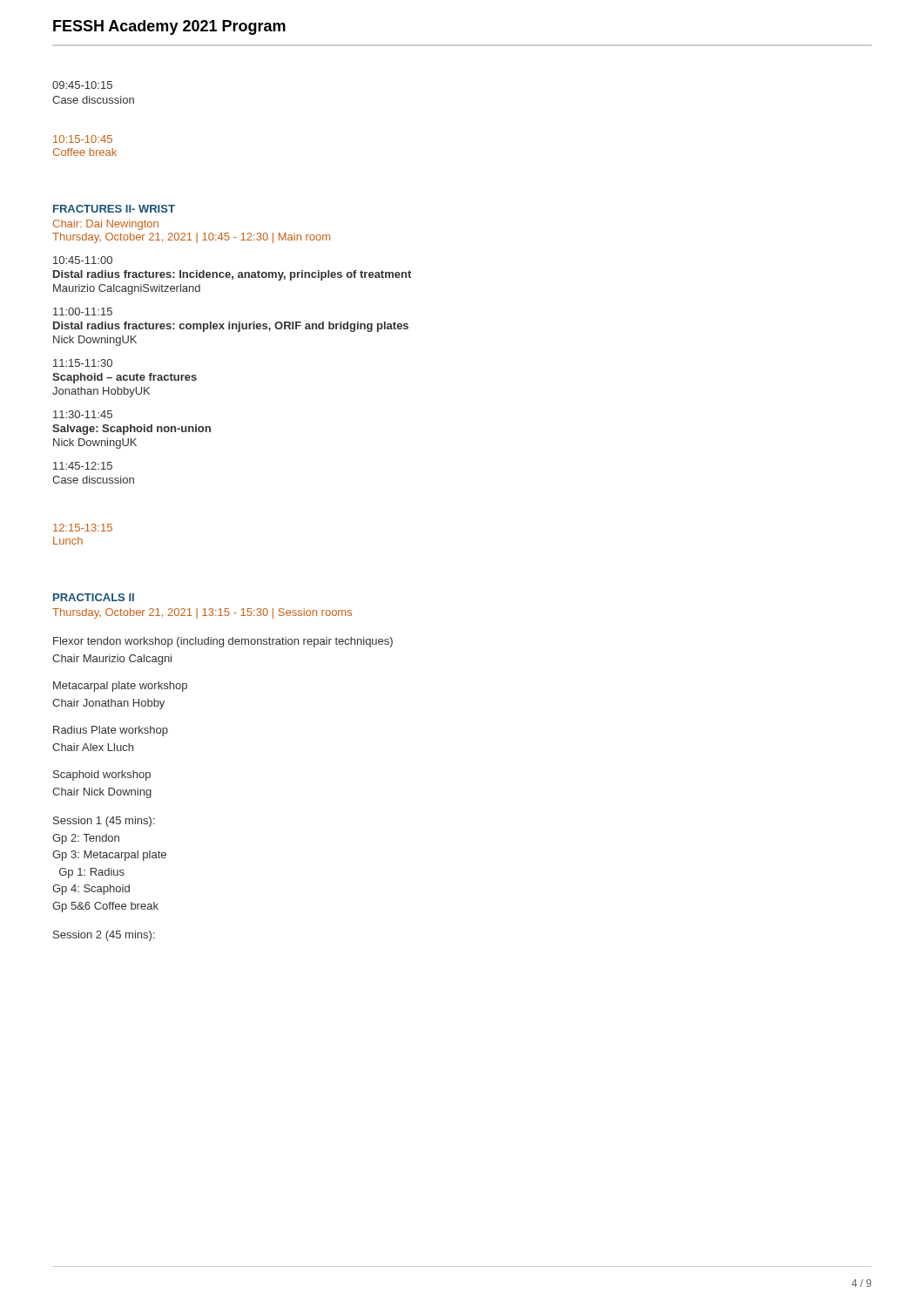Locate the list item that says "Session 1 (45 mins): Gp"
The image size is (924, 1307).
(x=104, y=822)
